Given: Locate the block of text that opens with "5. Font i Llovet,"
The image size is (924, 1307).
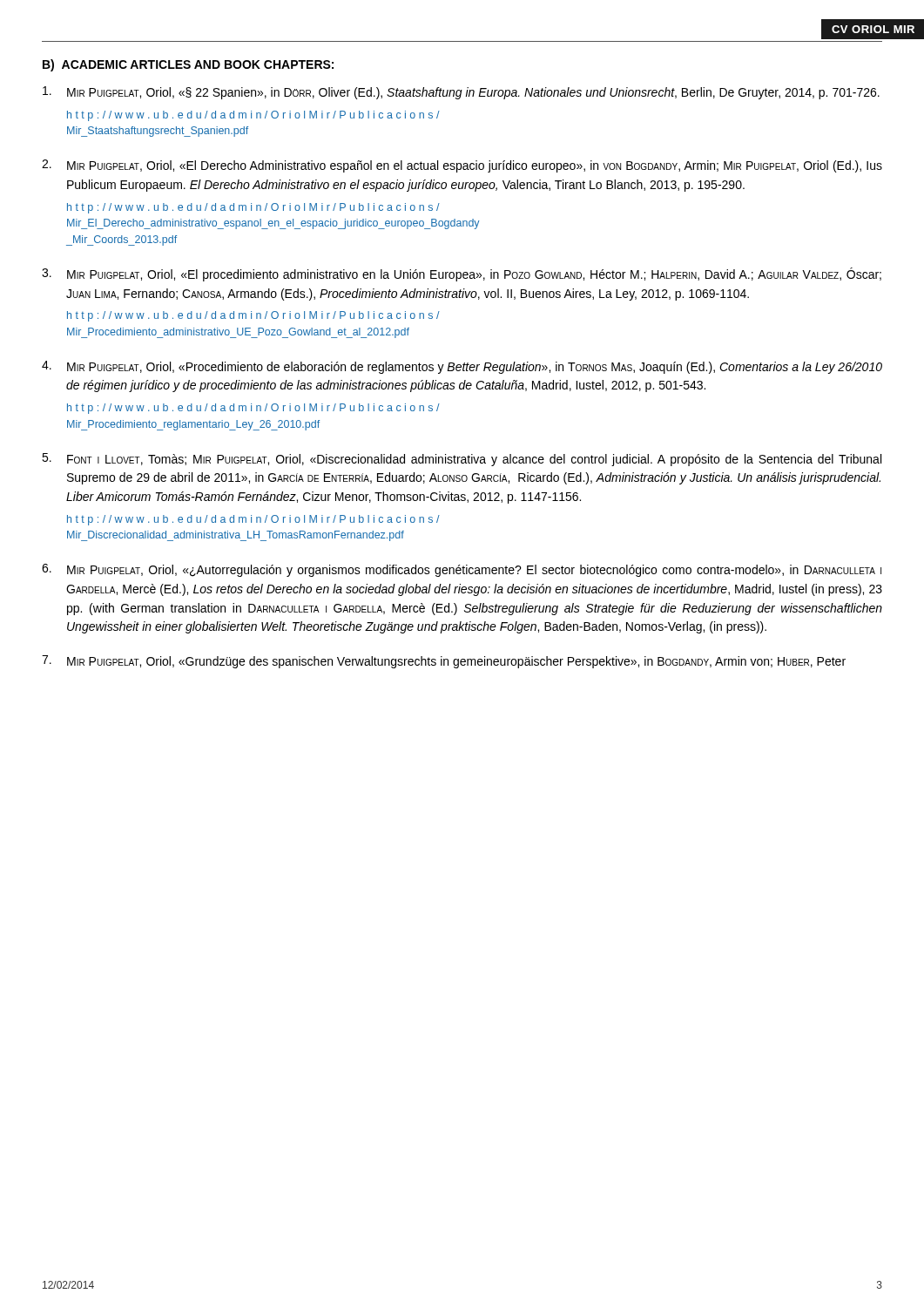Looking at the screenshot, I should click(x=462, y=498).
